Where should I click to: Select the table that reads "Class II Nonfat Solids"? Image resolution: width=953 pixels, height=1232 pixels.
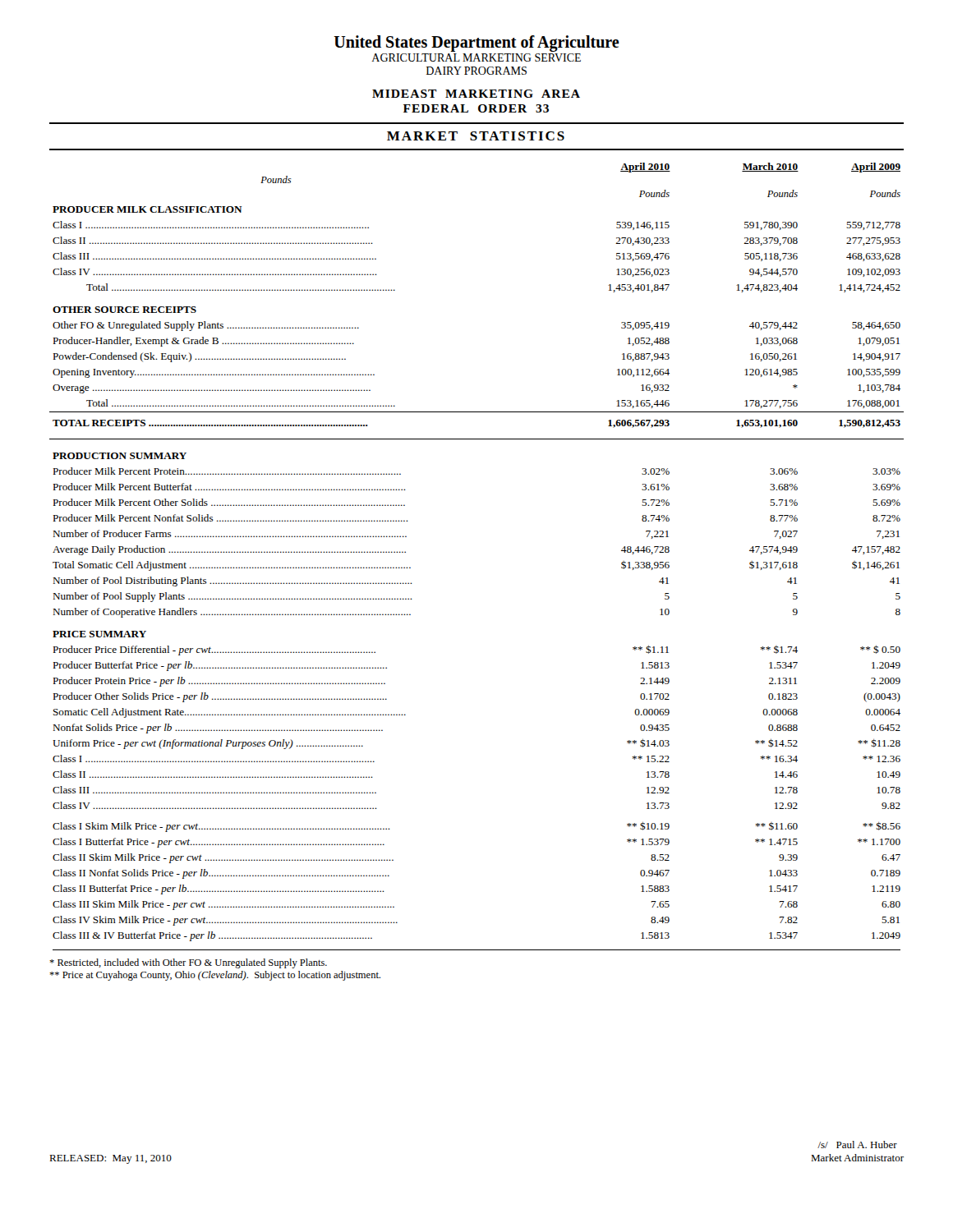476,555
